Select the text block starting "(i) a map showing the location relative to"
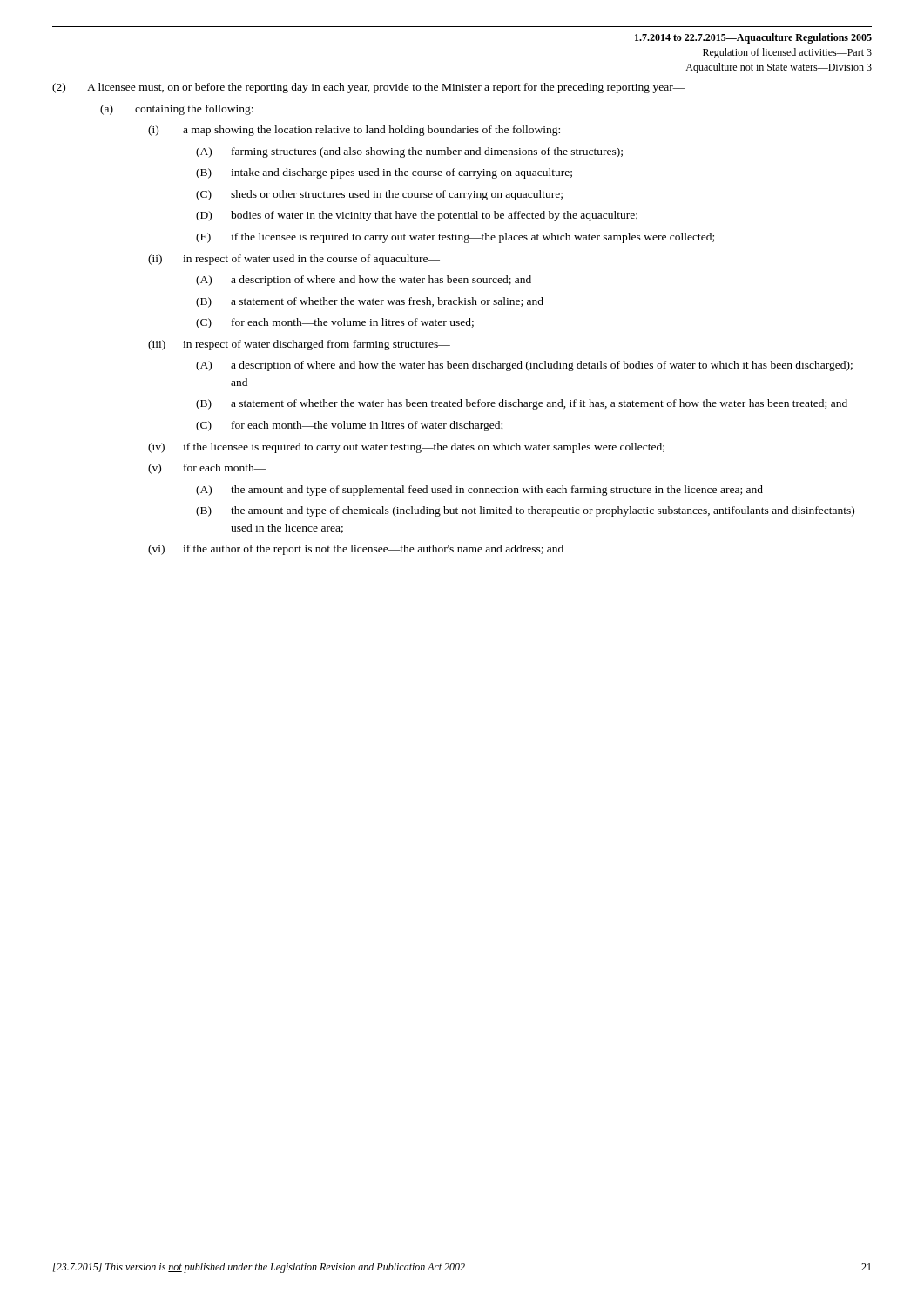Image resolution: width=924 pixels, height=1307 pixels. tap(462, 130)
